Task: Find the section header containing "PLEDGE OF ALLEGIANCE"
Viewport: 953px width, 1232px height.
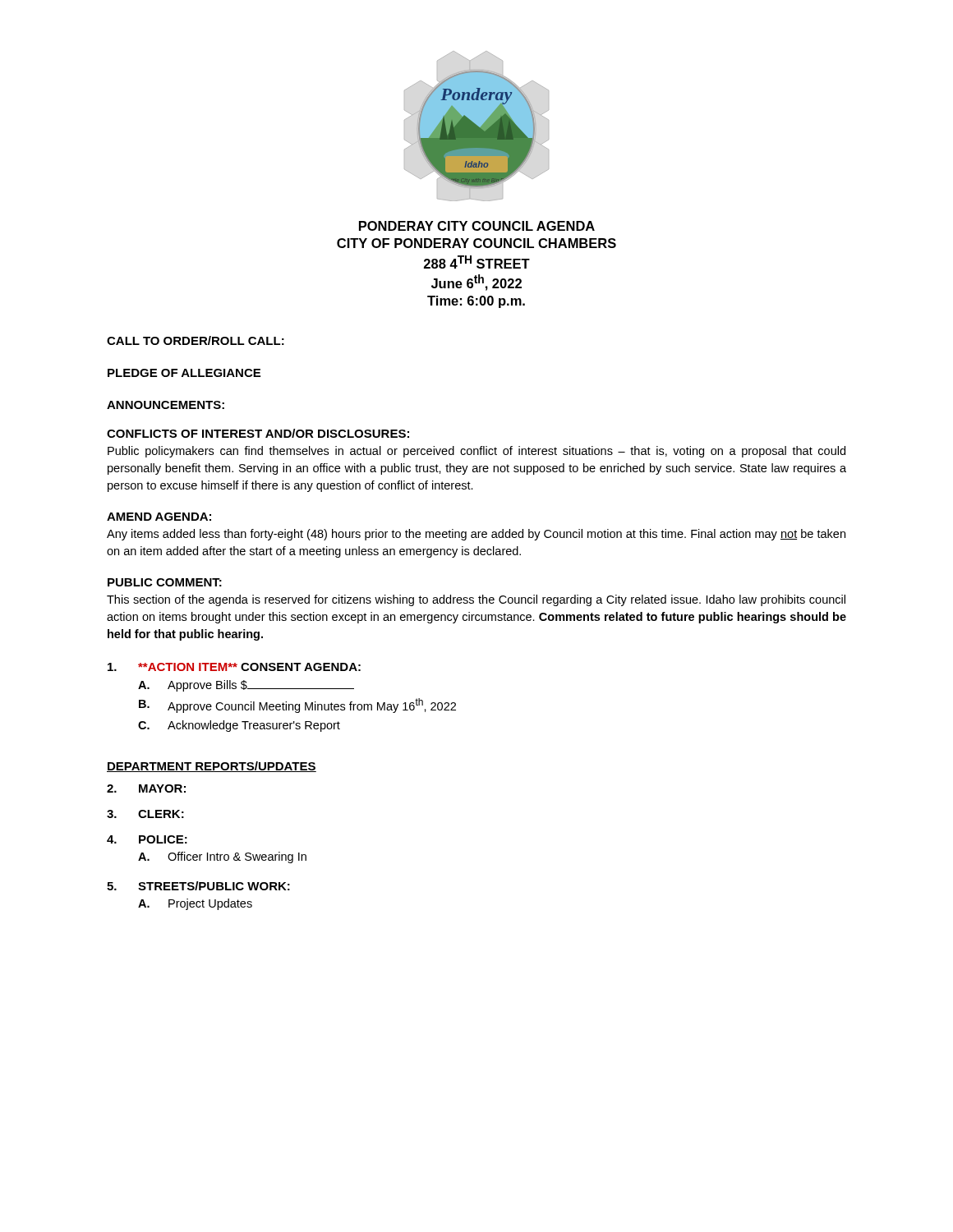Action: pyautogui.click(x=184, y=372)
